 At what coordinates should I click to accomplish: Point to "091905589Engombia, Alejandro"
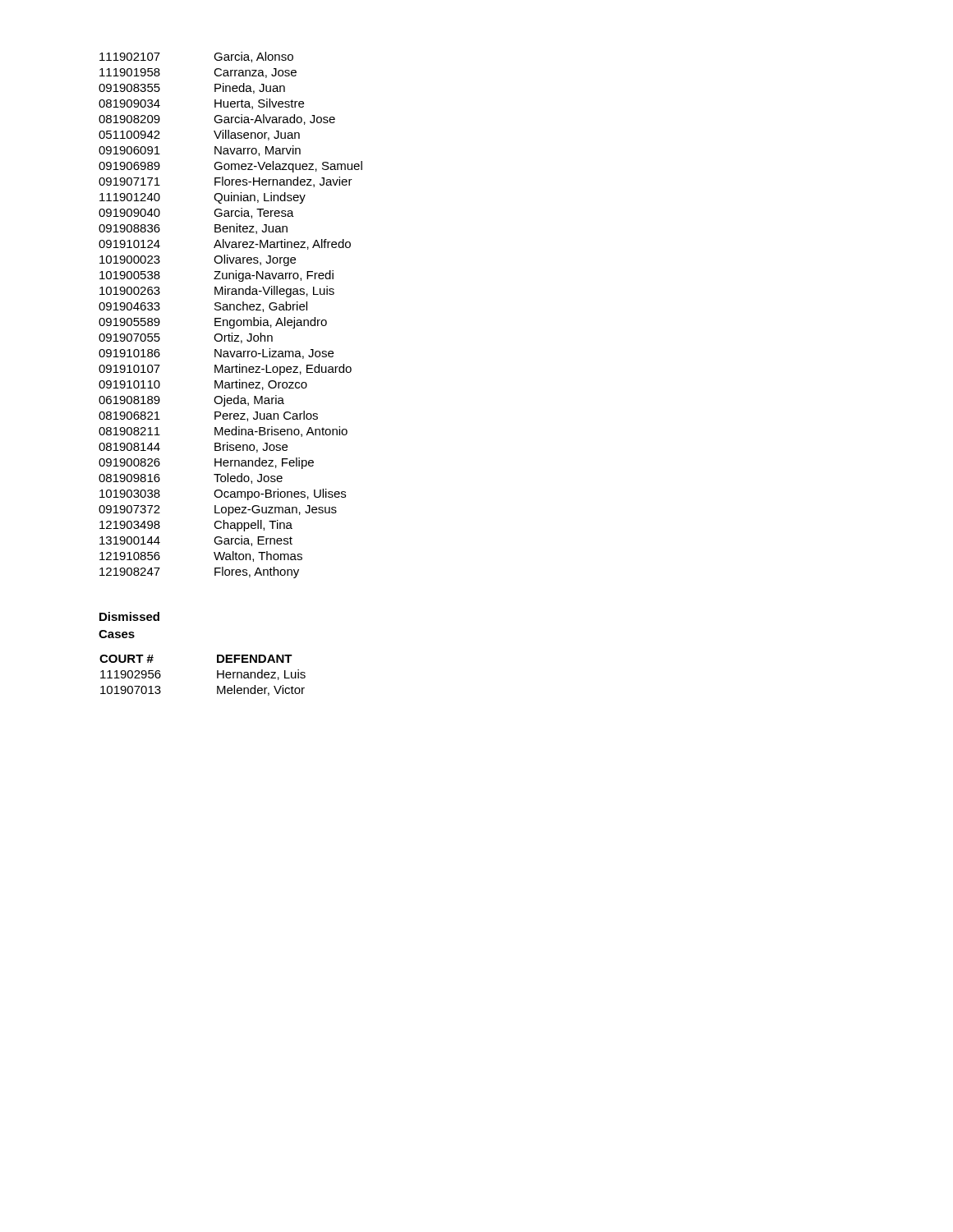[288, 322]
